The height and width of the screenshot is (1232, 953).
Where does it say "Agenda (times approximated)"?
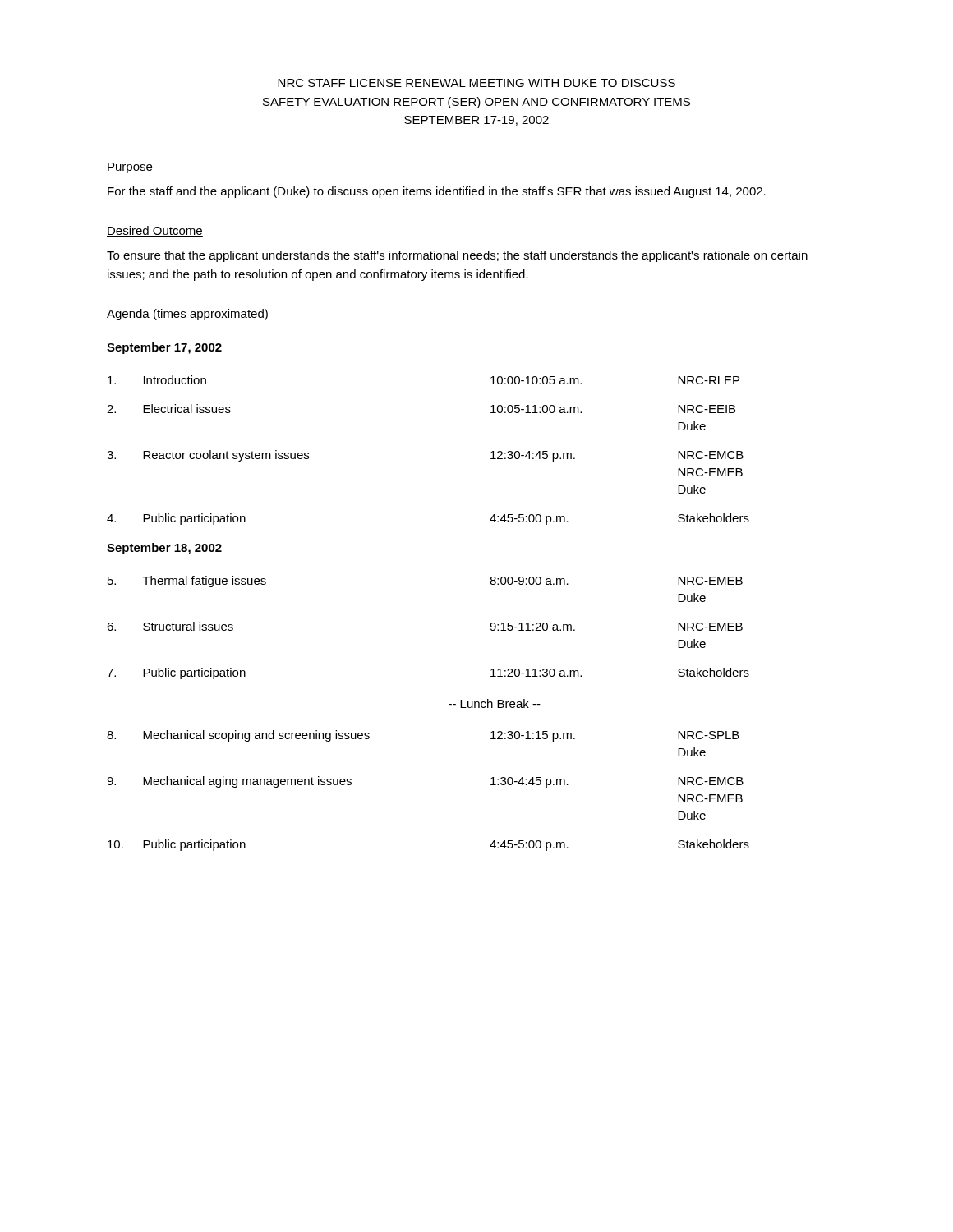click(188, 314)
